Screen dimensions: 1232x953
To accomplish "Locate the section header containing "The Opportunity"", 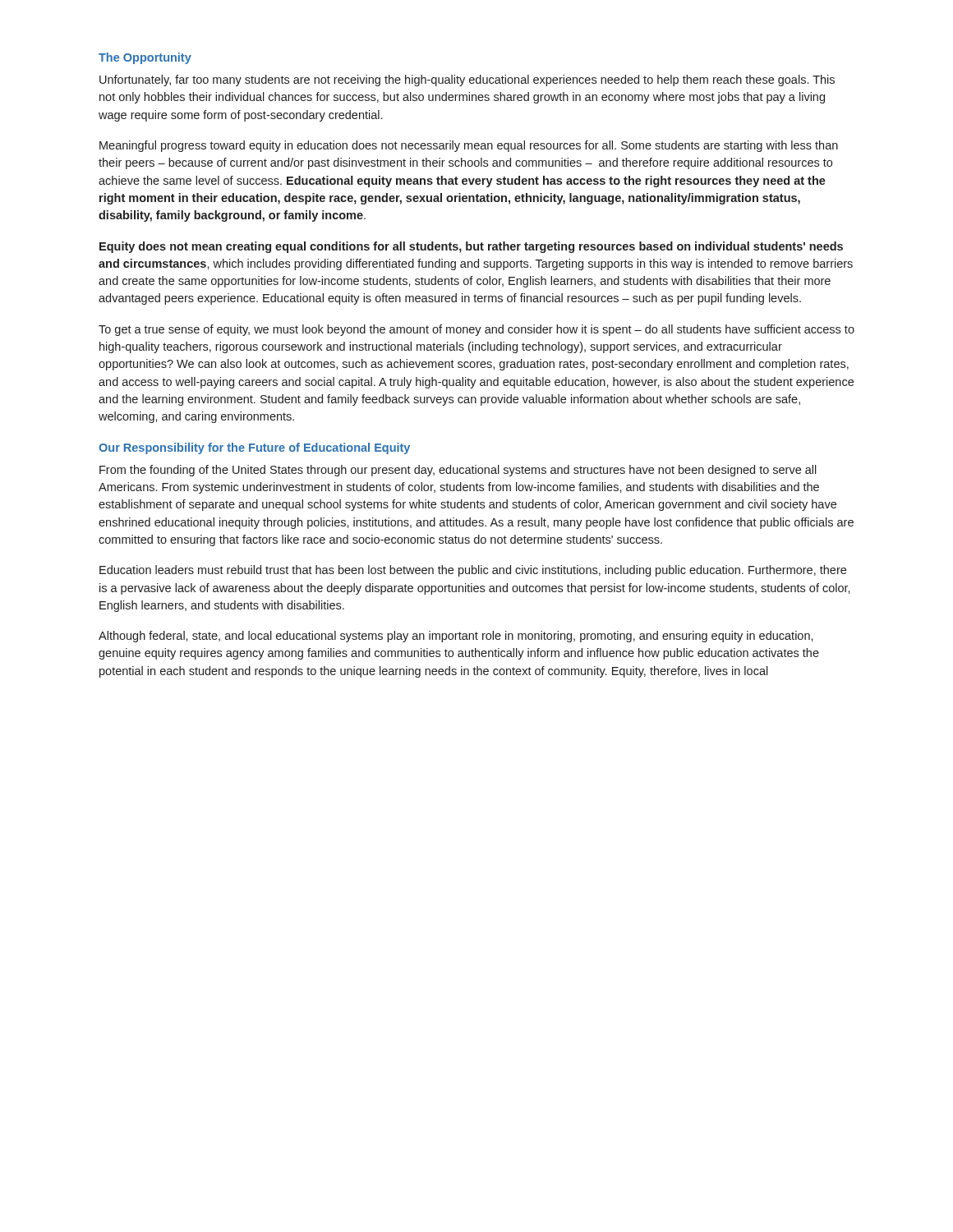I will tap(145, 57).
